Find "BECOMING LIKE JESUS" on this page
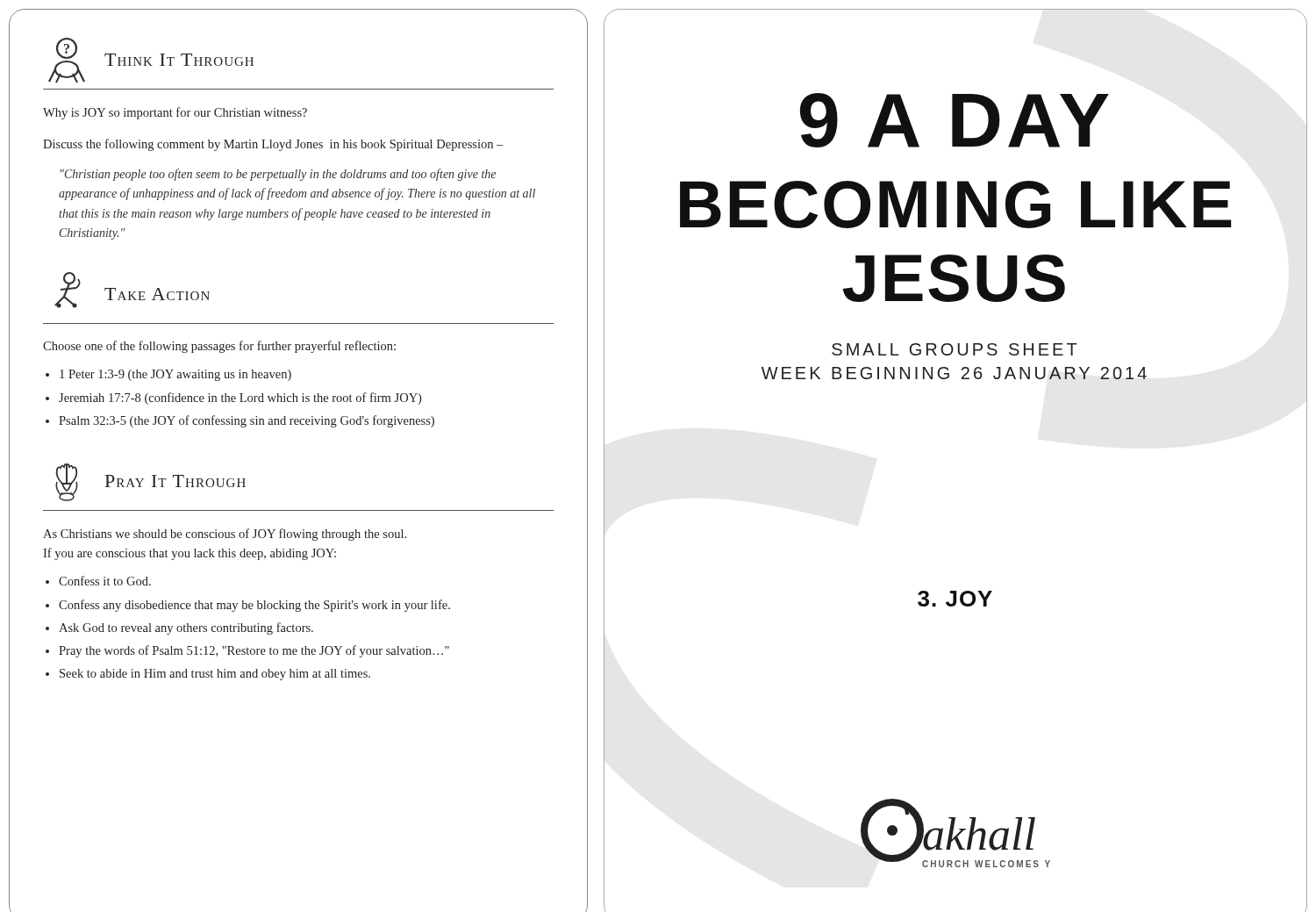The height and width of the screenshot is (912, 1316). 955,241
